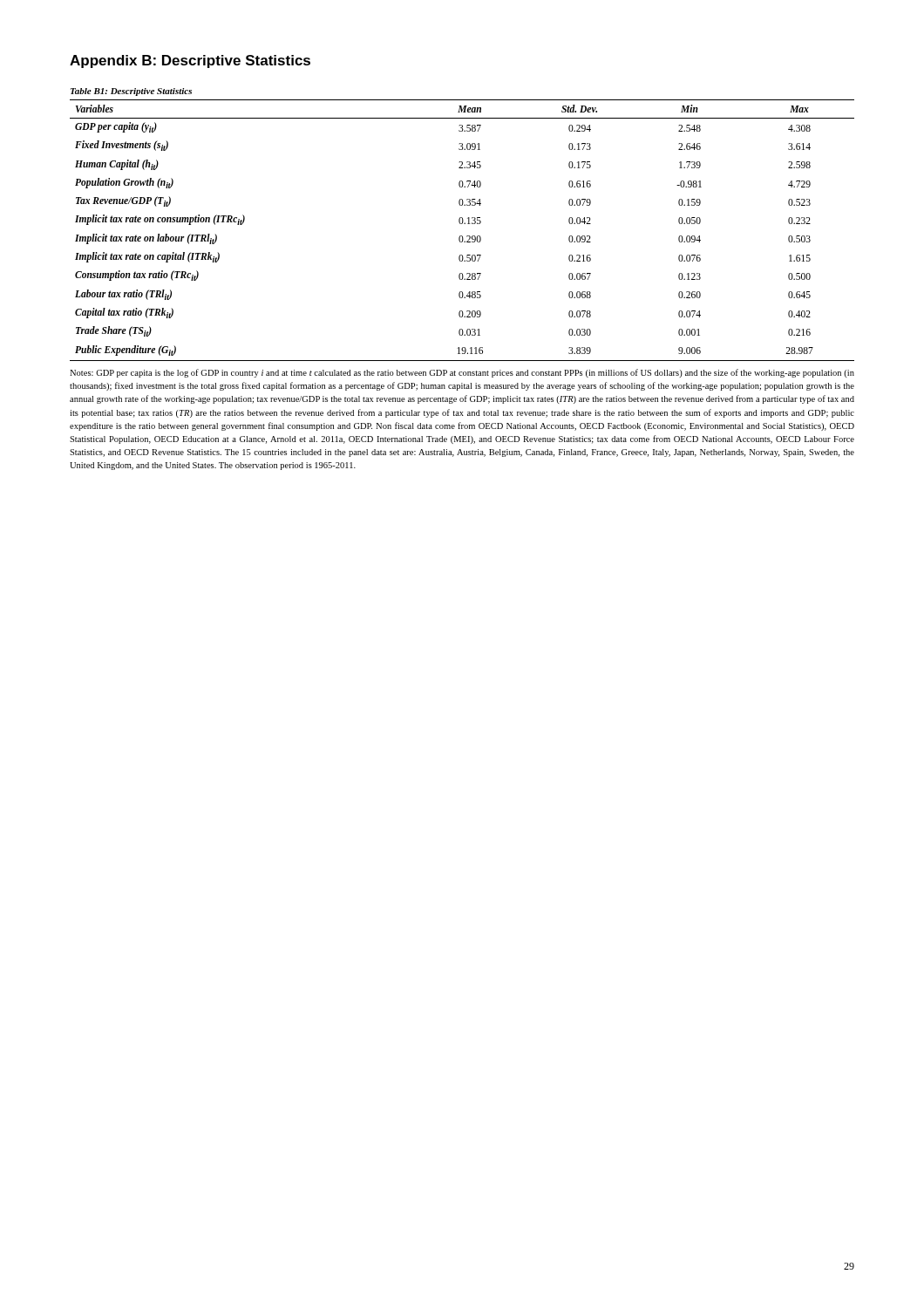
Task: Locate the caption with the text "Table B1: Descriptive"
Action: click(131, 91)
